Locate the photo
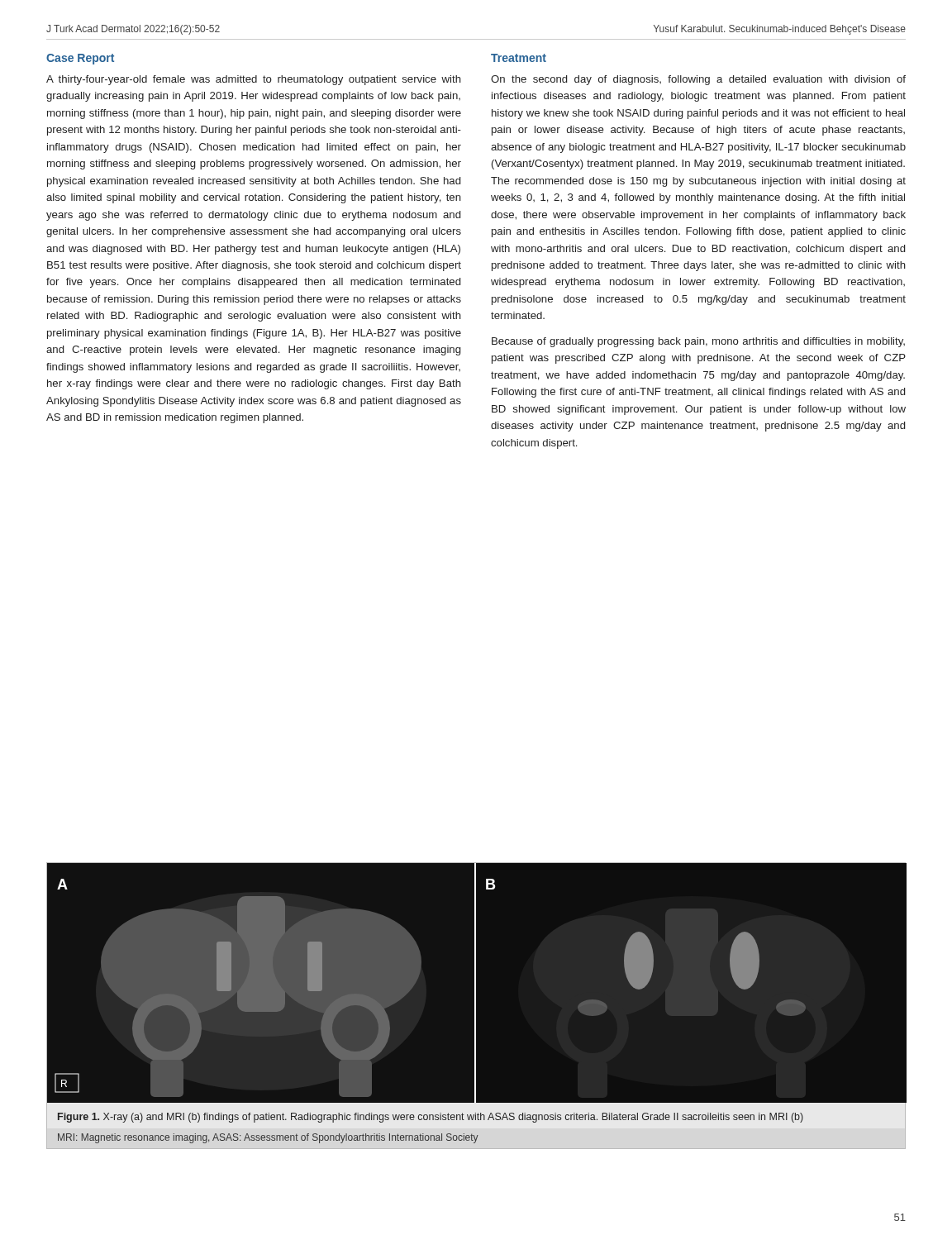The image size is (952, 1240). coord(476,983)
